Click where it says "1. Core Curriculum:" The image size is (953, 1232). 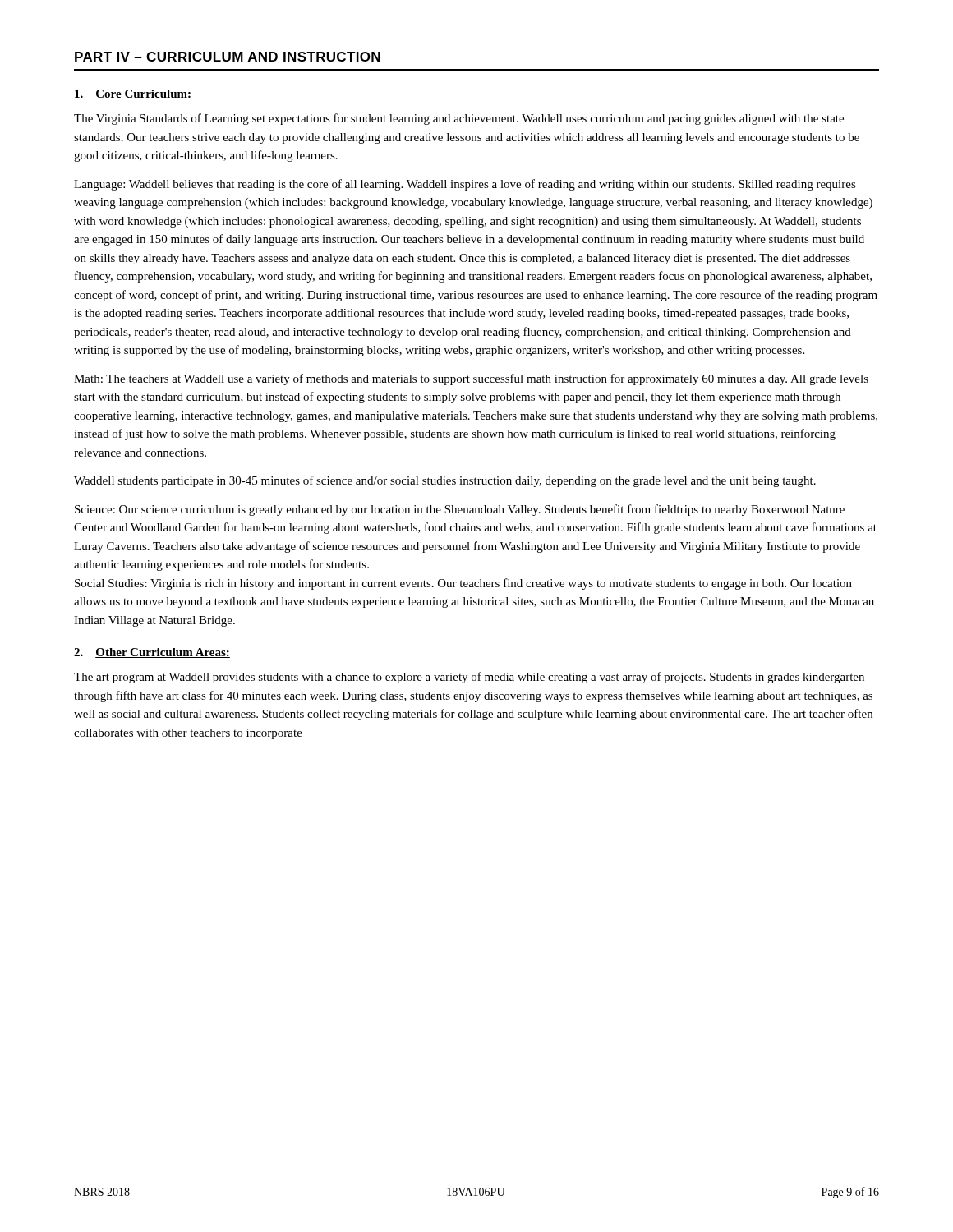point(133,94)
